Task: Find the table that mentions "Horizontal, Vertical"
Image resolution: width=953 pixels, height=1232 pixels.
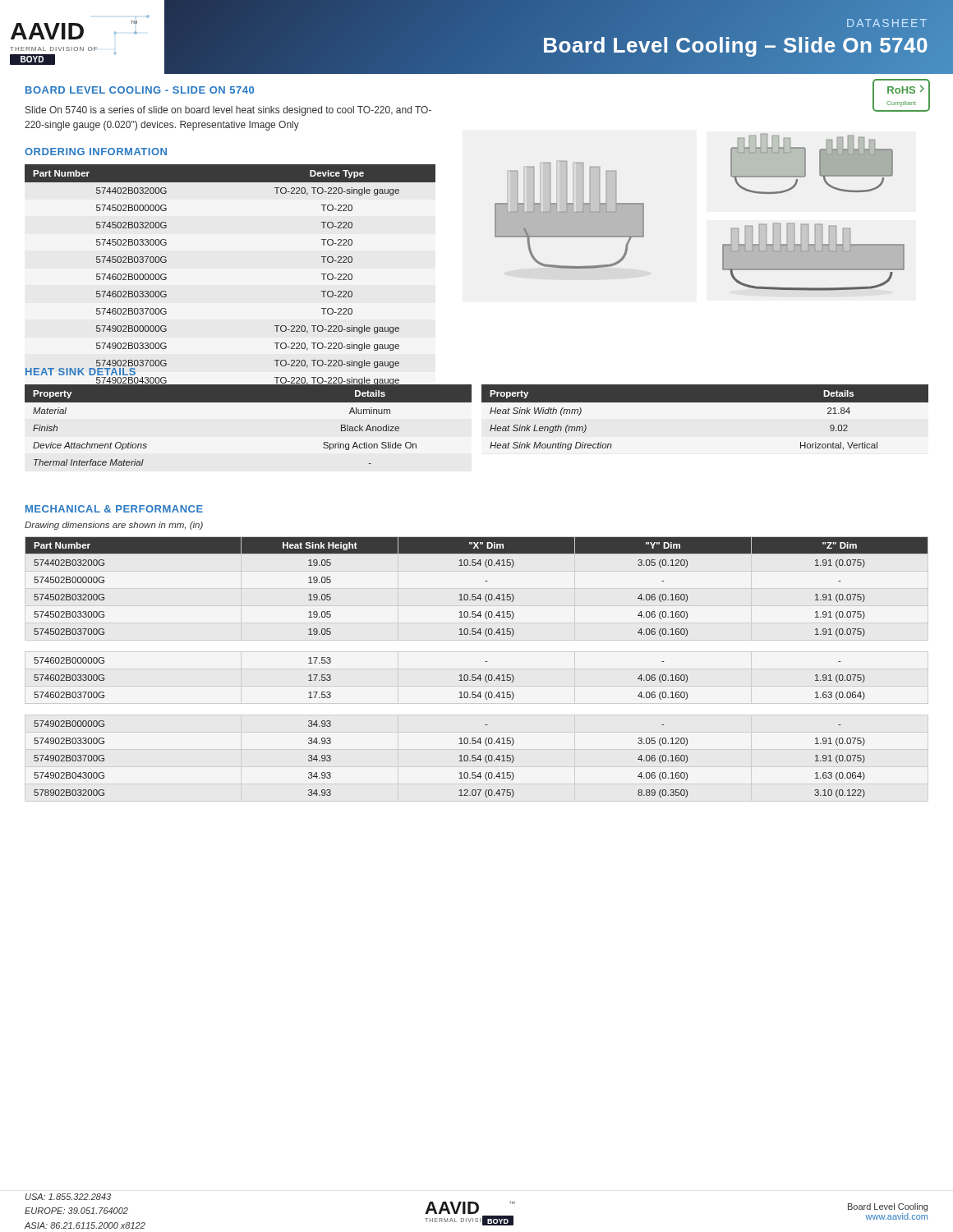Action: [x=705, y=428]
